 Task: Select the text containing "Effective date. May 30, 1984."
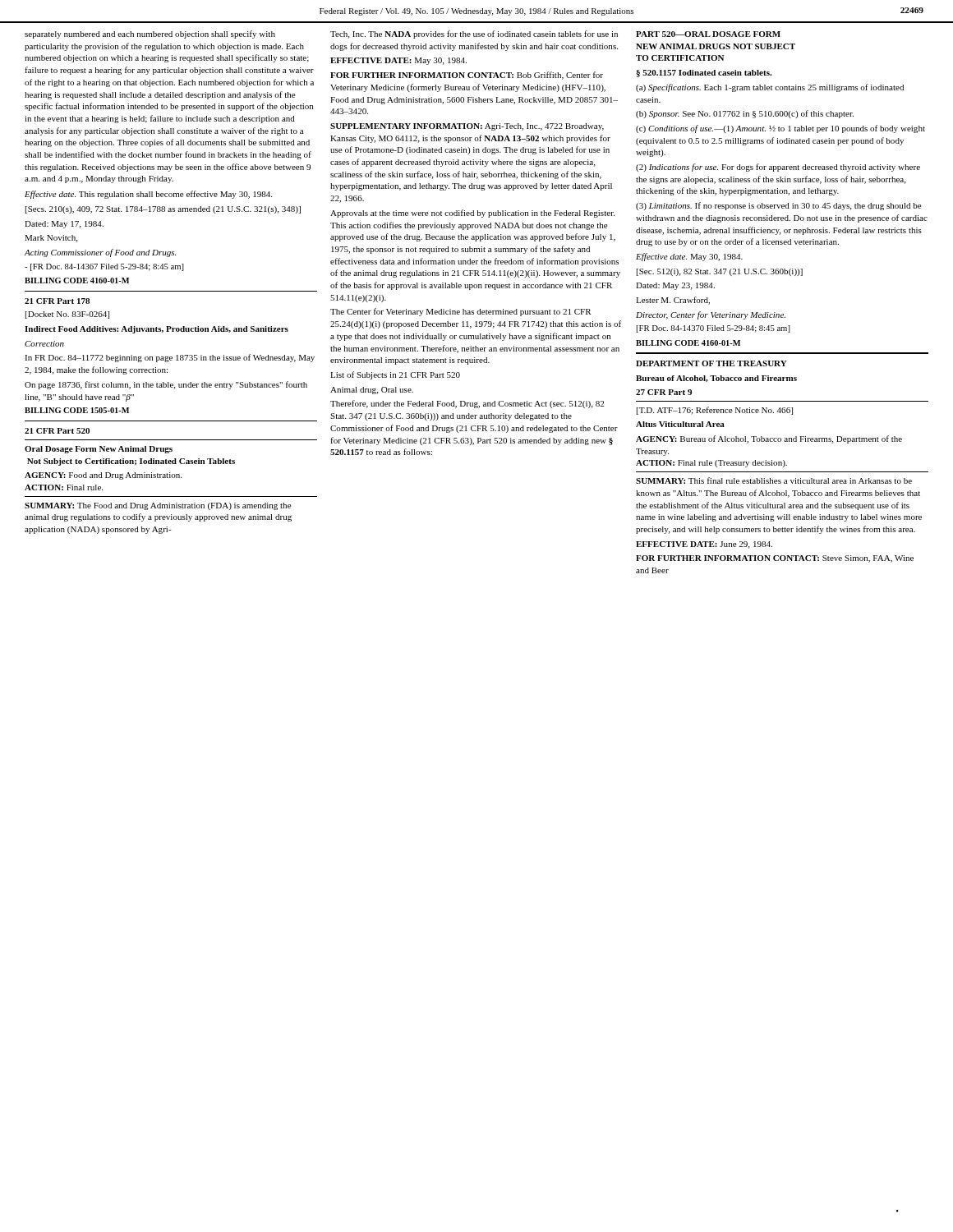pos(782,257)
